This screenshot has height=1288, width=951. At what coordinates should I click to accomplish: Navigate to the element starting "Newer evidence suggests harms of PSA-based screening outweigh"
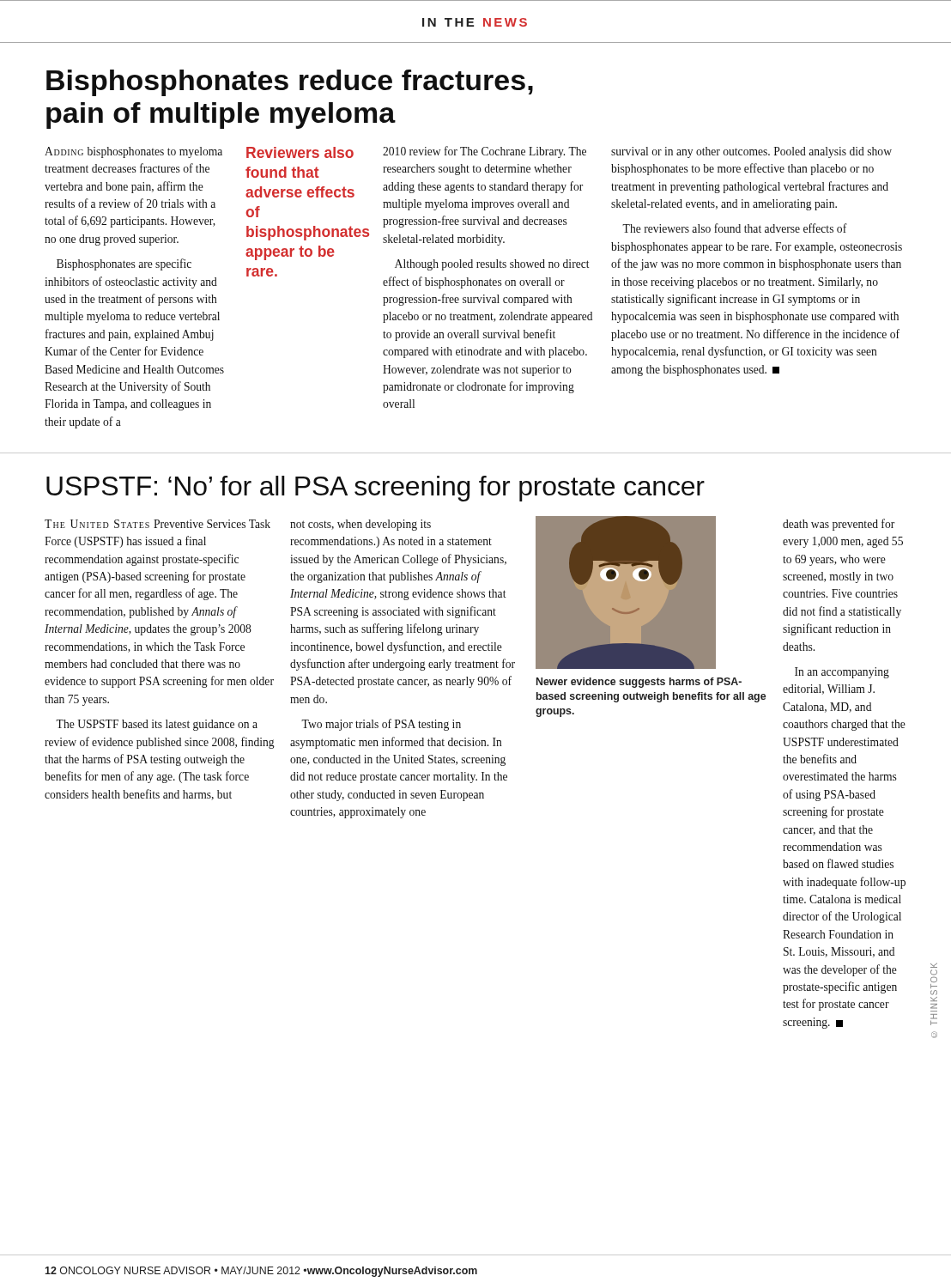[x=651, y=696]
